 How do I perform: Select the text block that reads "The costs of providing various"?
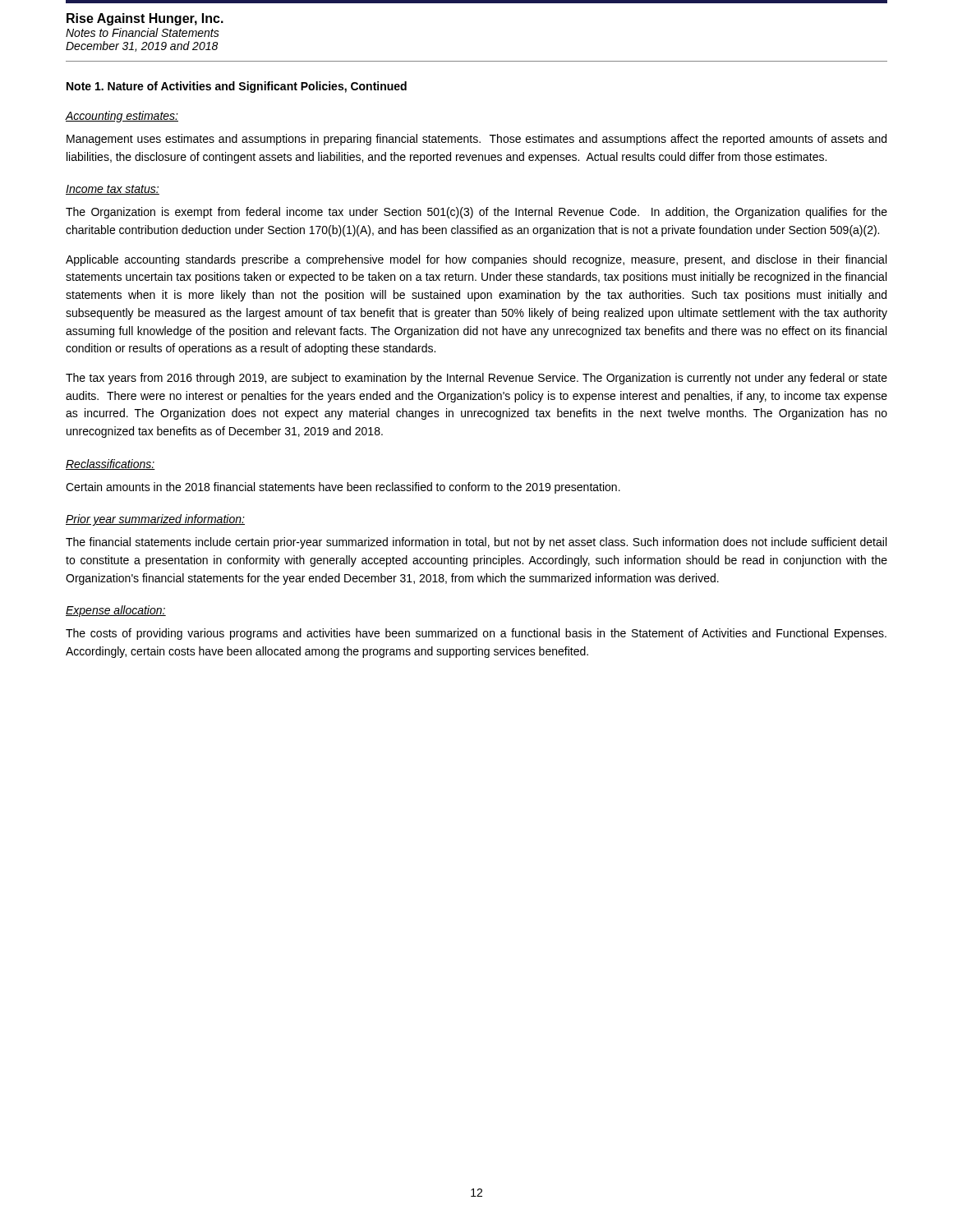[x=476, y=642]
